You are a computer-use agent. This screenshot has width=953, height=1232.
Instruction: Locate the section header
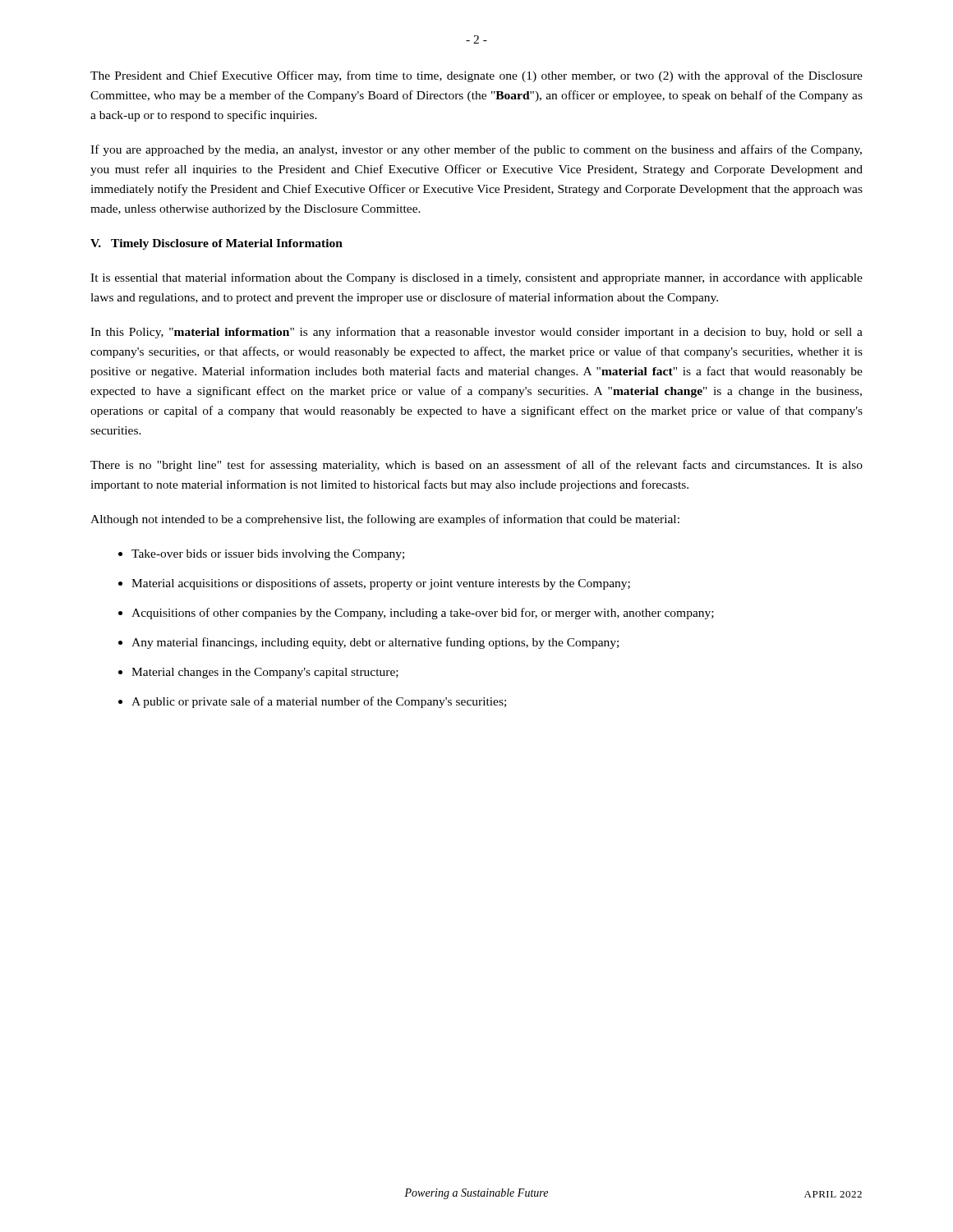tap(216, 243)
